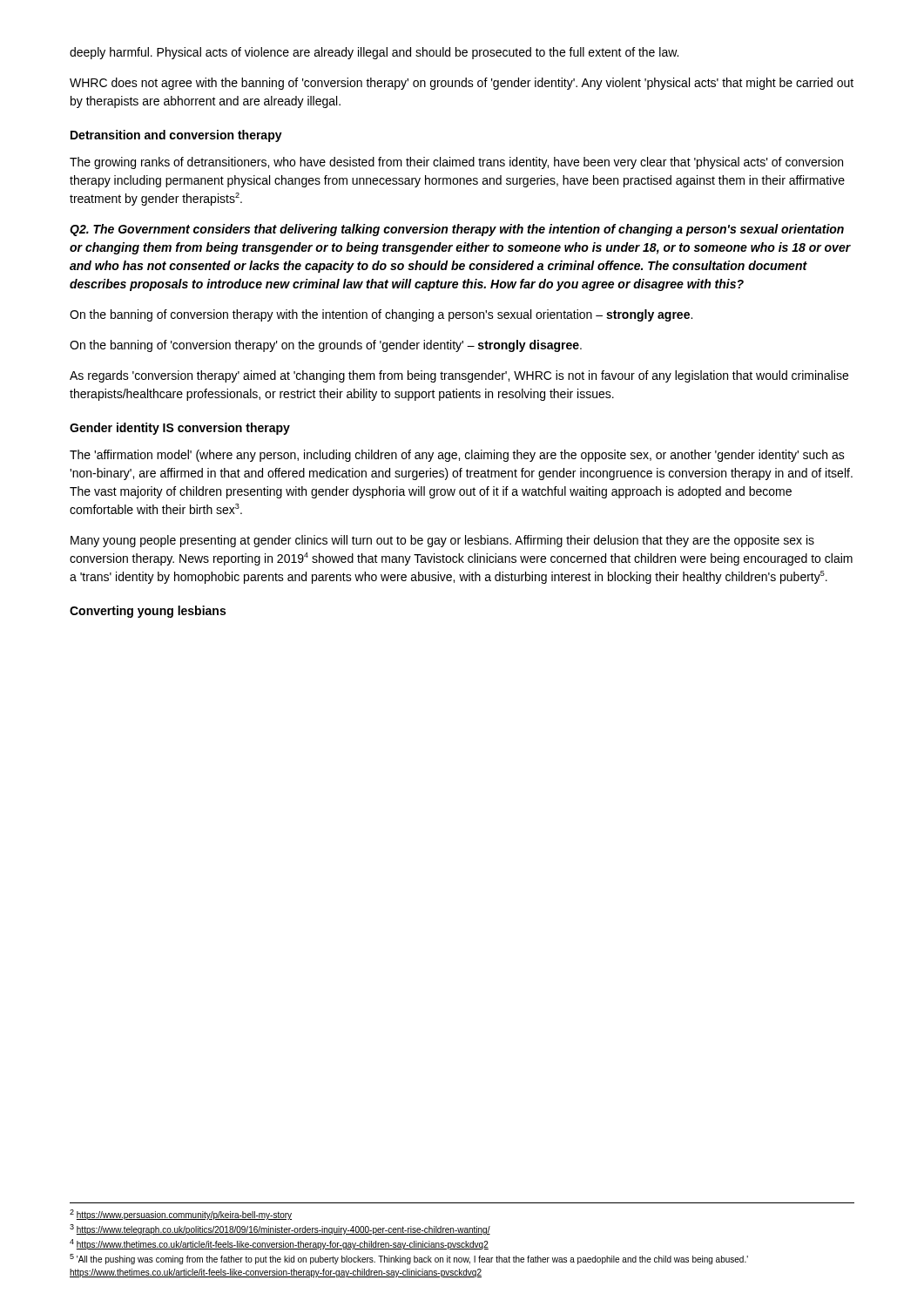Select the block starting "4 https://www.thetimes.co.uk/article/it-feels-like-conversion-therapy-for-gay-children-say-clinicians-pvsckdvq2"
The height and width of the screenshot is (1307, 924).
coord(279,1244)
